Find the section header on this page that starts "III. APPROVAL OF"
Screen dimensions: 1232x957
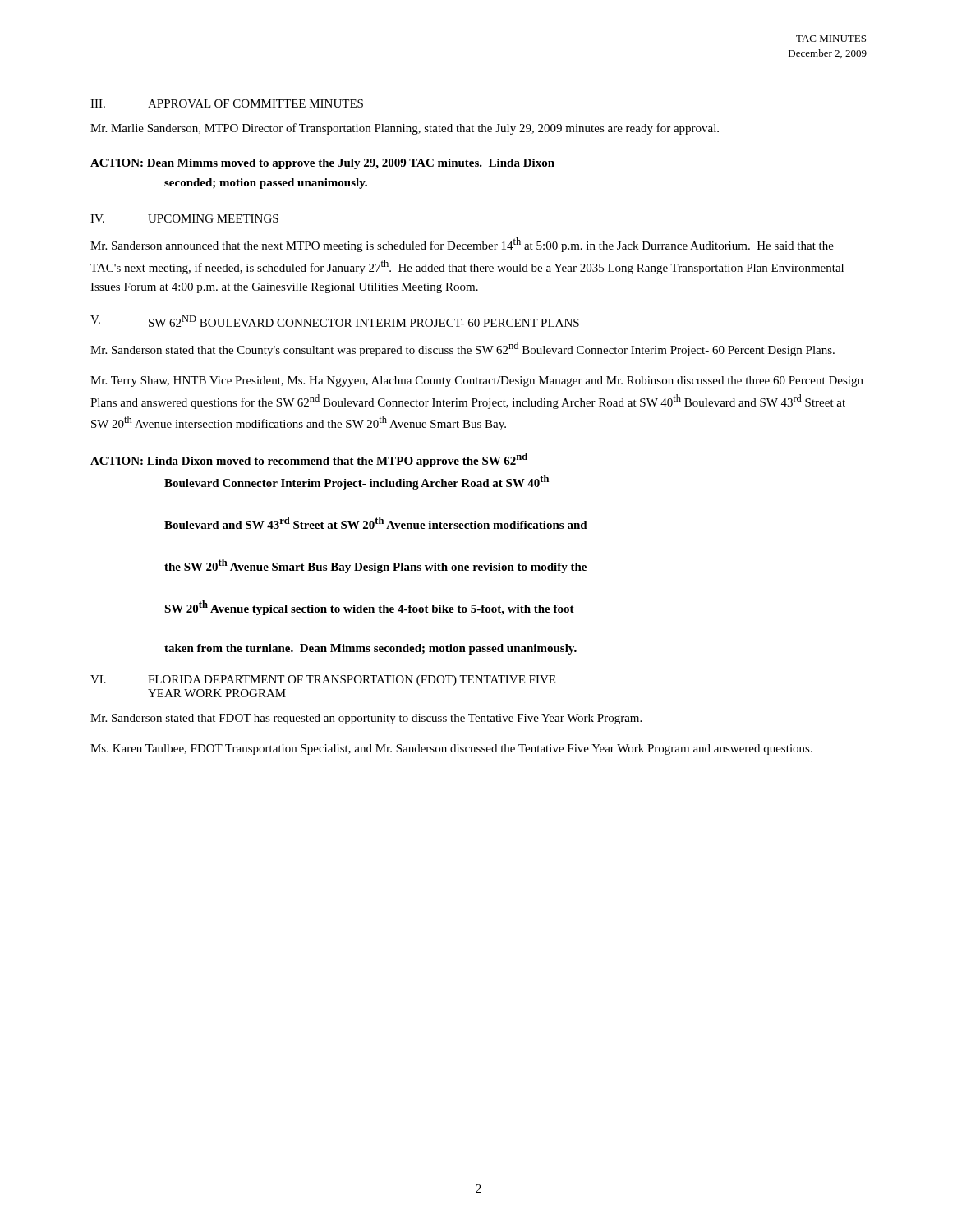(x=227, y=104)
